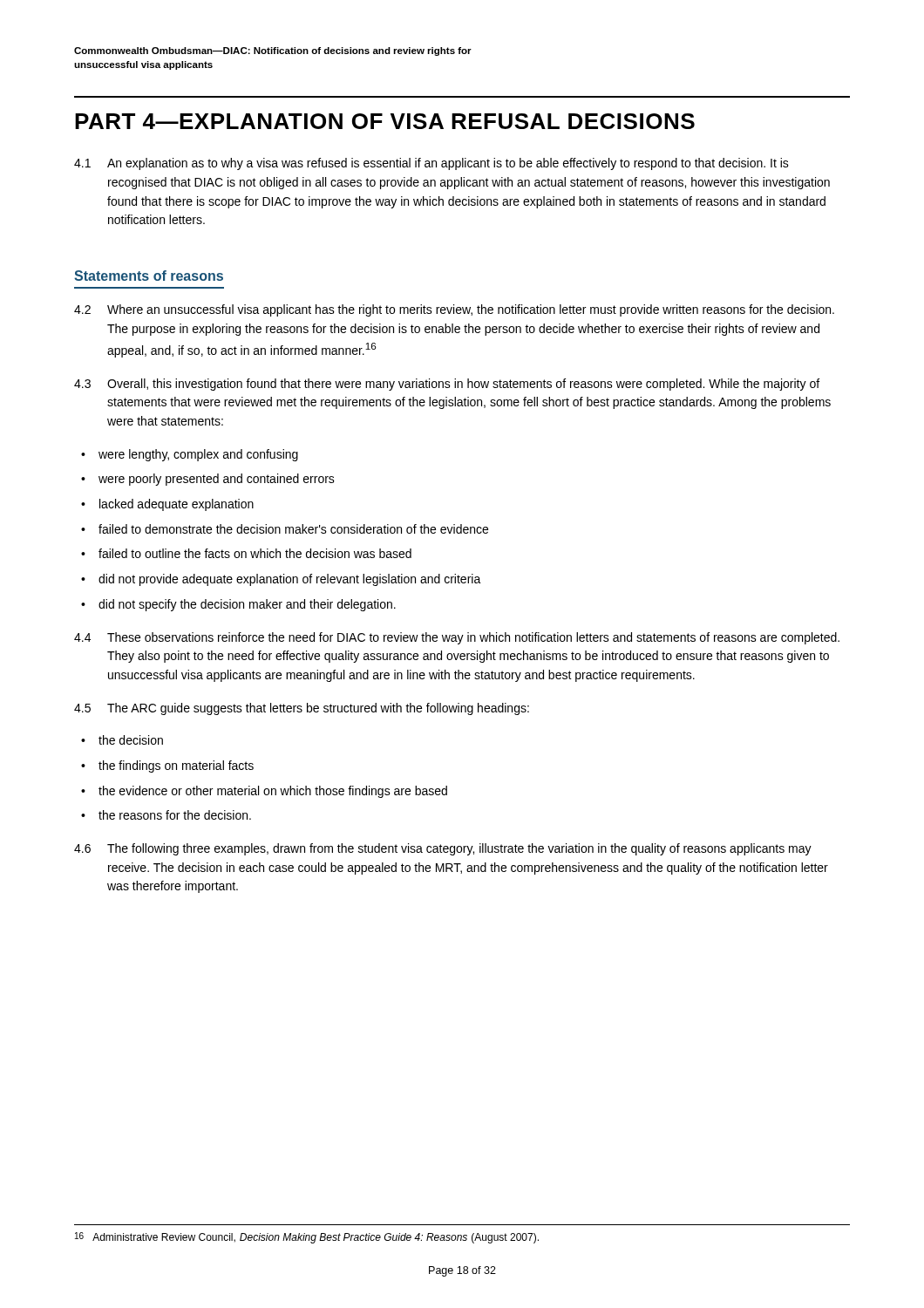Point to the element starting "6The following three examples, drawn from the"

click(x=460, y=868)
